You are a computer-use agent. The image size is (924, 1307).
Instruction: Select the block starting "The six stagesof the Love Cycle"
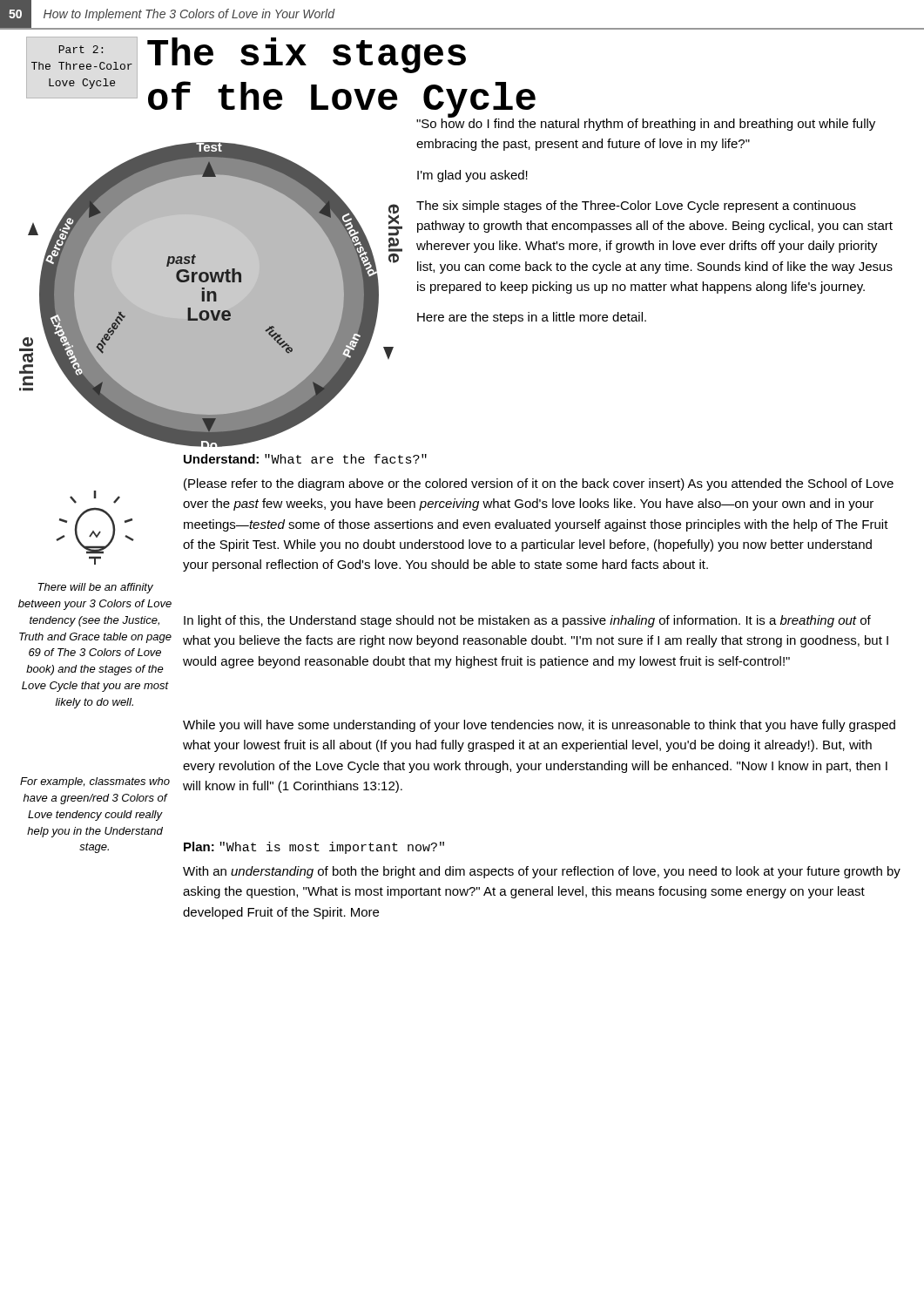(342, 77)
